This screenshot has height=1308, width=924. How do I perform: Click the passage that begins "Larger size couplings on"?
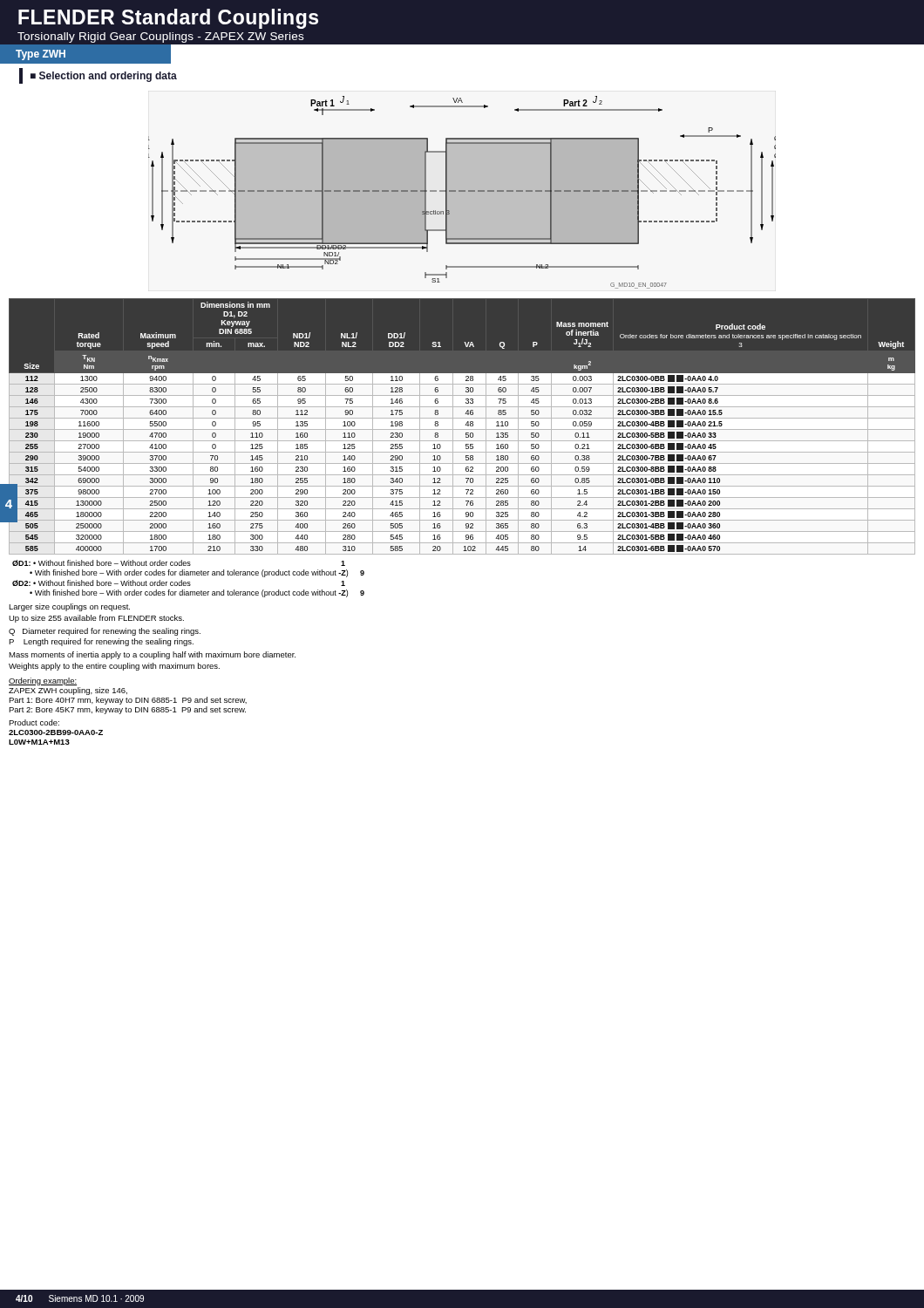70,606
